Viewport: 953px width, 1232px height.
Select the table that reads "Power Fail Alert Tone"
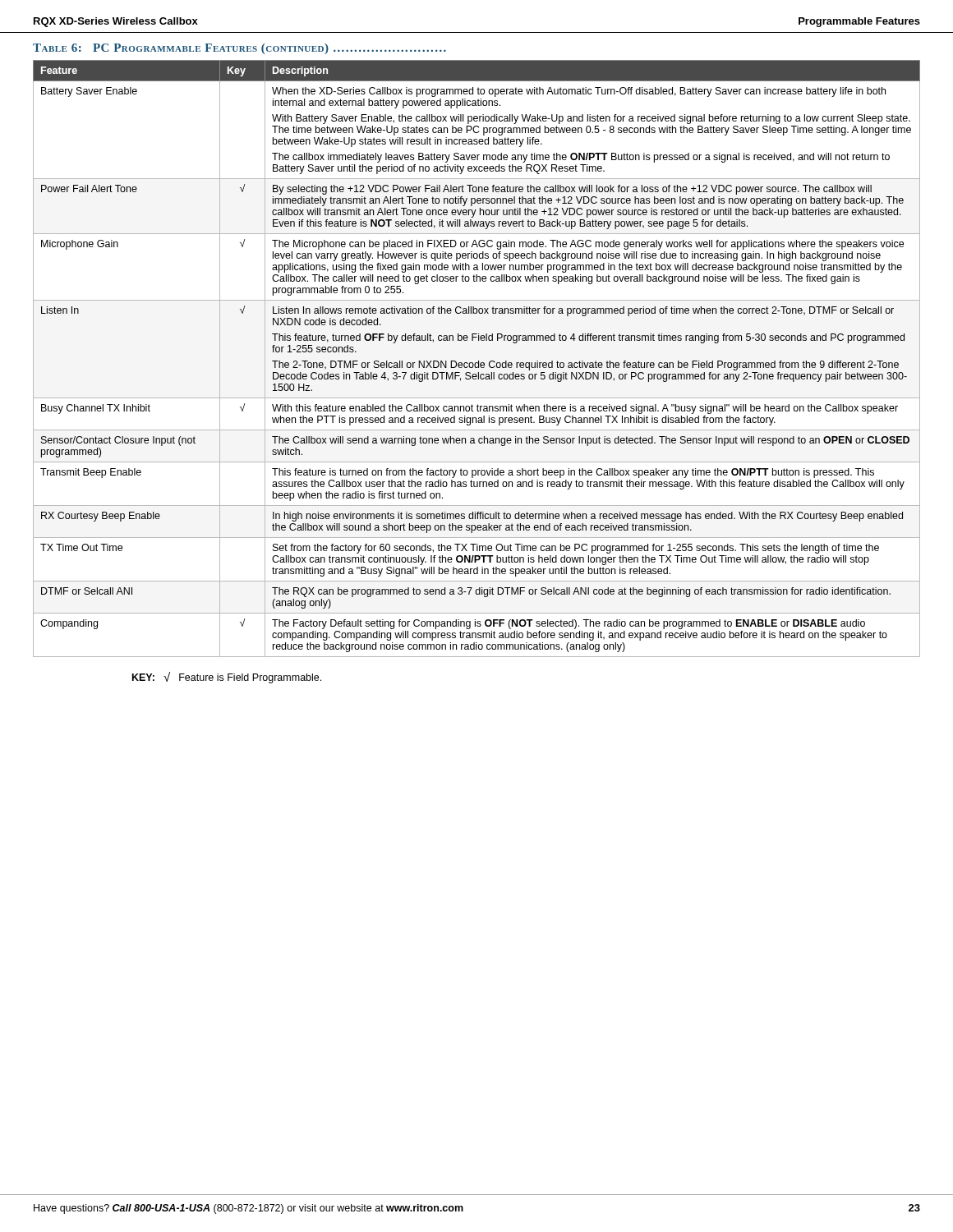click(476, 359)
